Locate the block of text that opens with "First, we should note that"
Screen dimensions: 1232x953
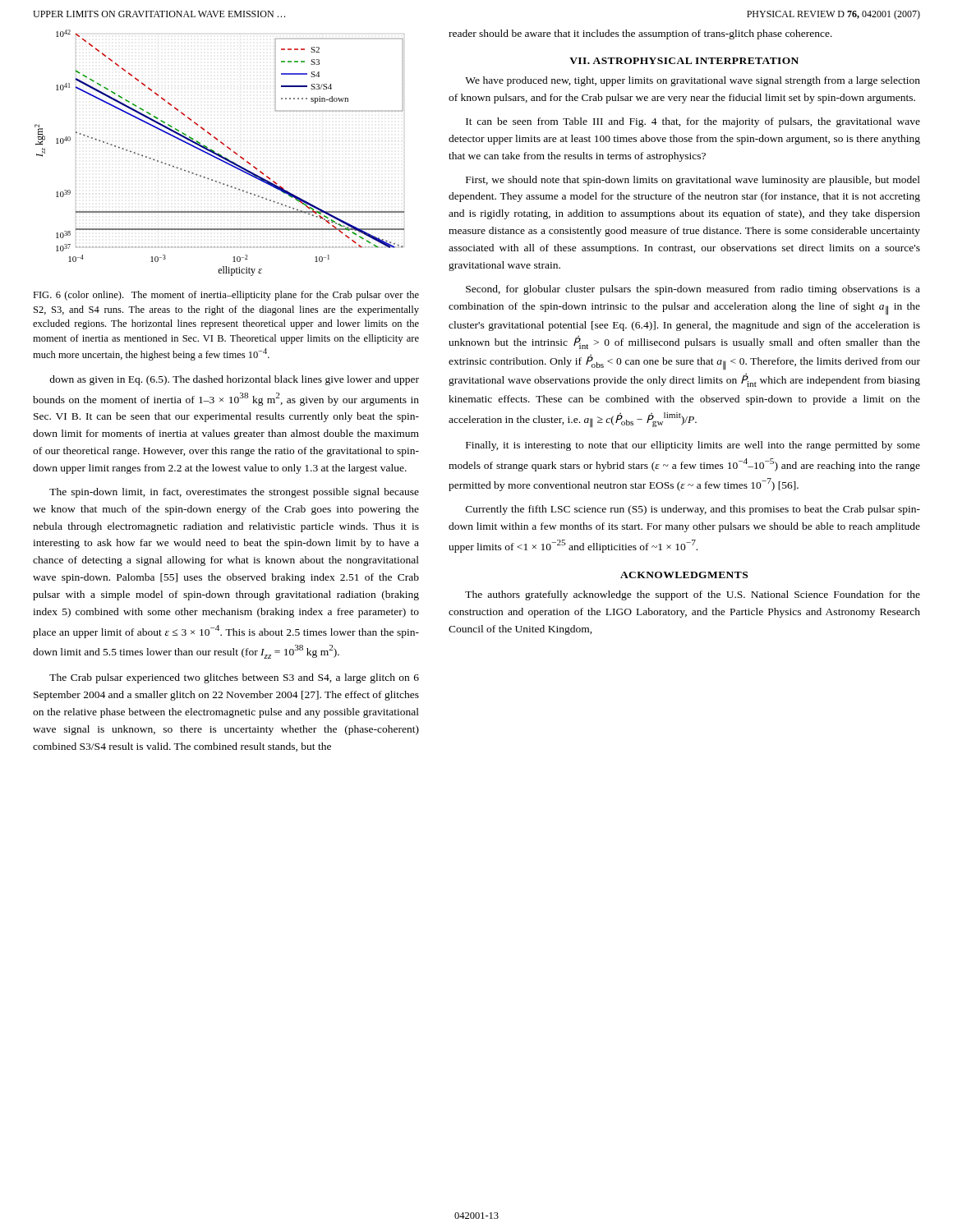click(684, 222)
